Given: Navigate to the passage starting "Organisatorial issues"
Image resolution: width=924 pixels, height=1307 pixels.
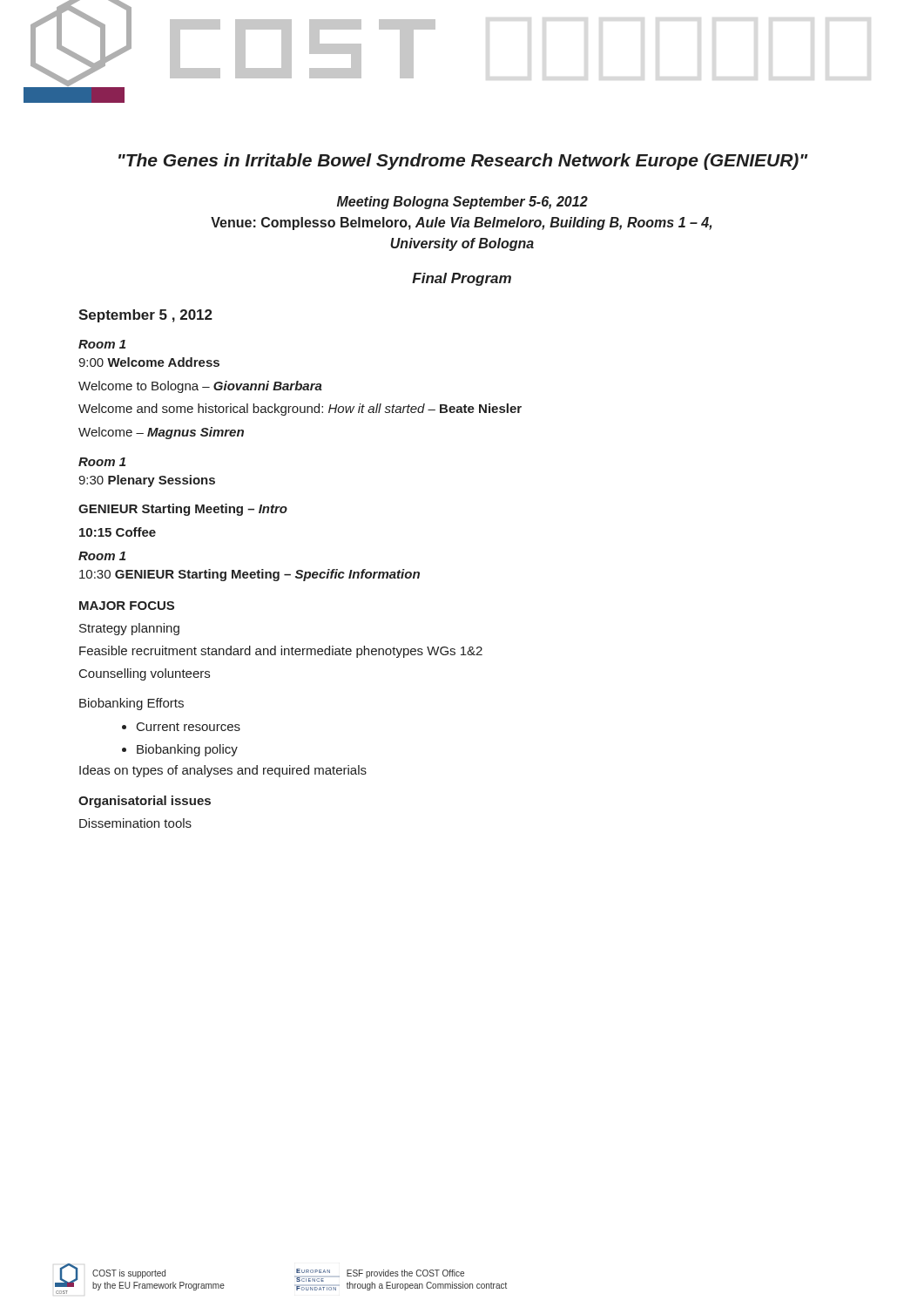Looking at the screenshot, I should (x=145, y=802).
